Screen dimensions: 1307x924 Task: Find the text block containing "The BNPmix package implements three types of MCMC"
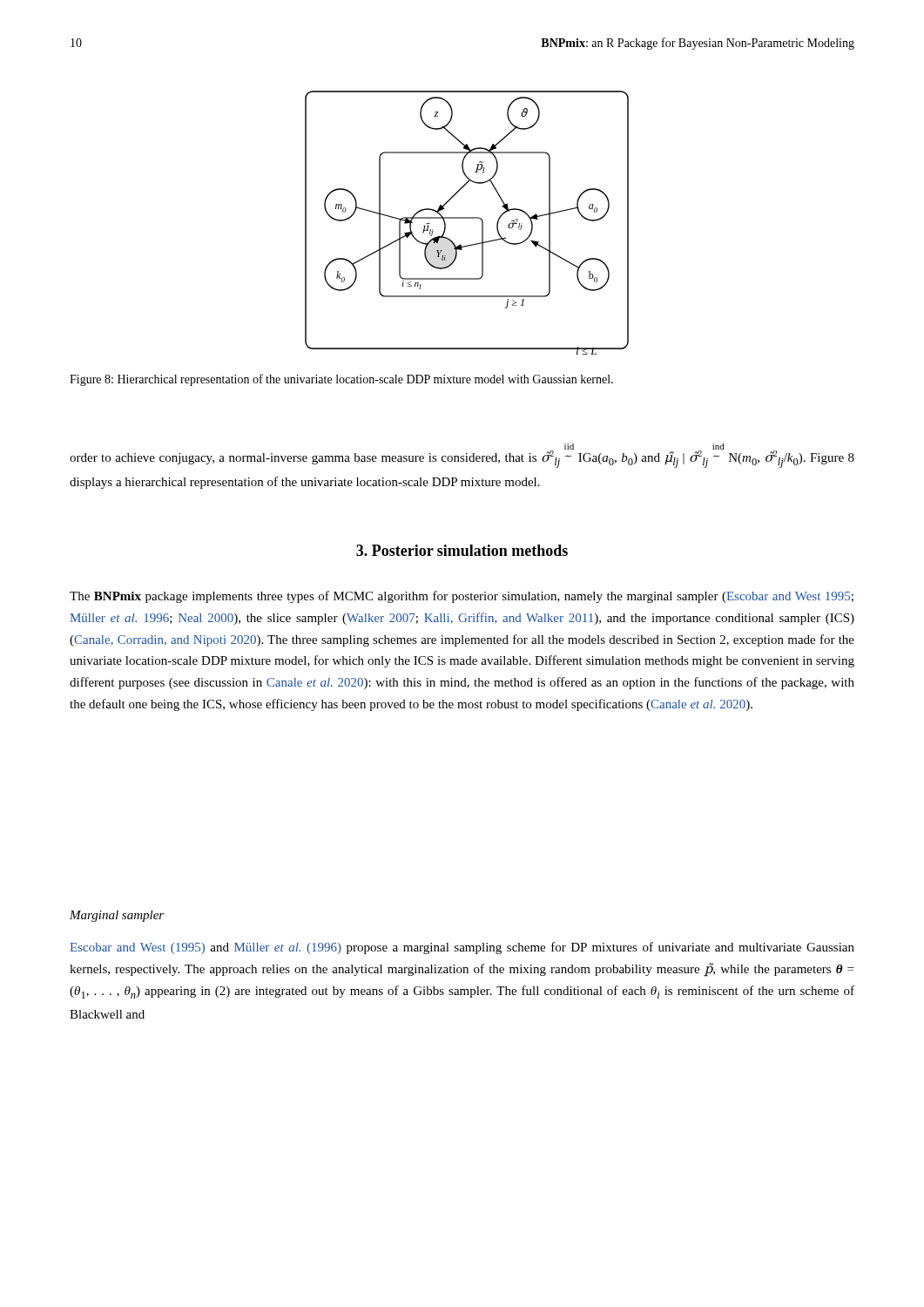pos(462,650)
